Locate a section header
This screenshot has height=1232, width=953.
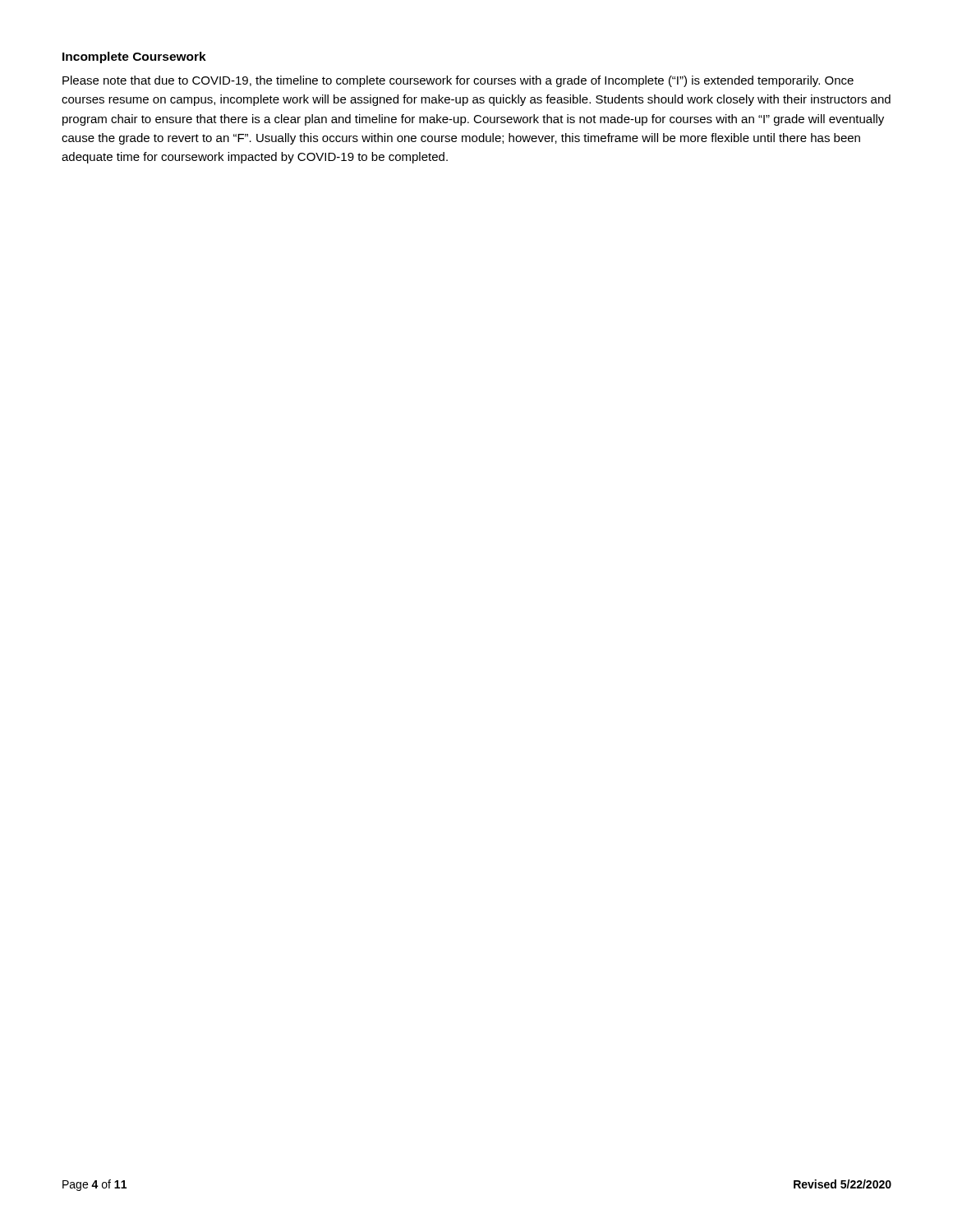134,56
